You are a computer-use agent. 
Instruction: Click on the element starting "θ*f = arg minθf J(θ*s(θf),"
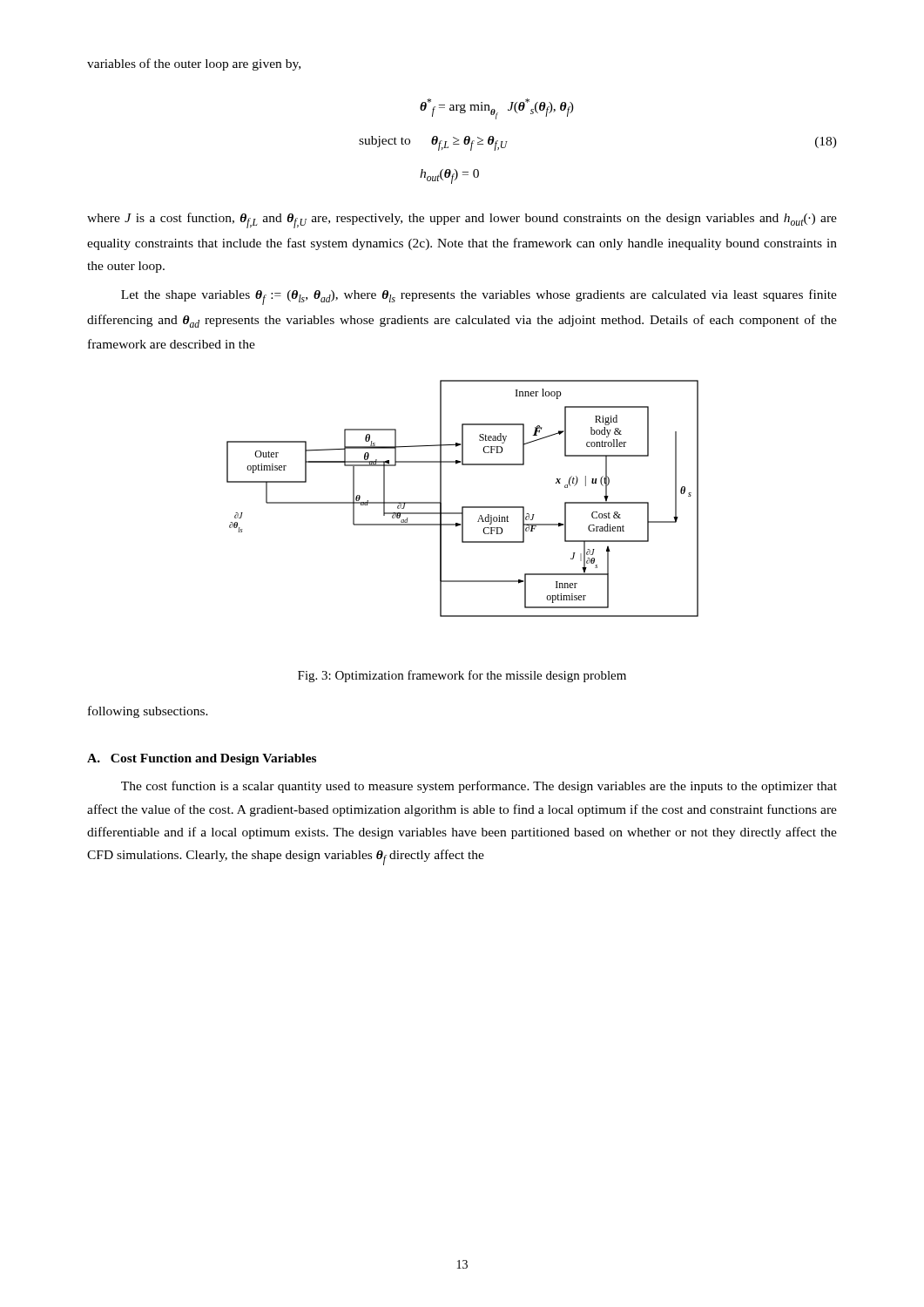pyautogui.click(x=497, y=109)
